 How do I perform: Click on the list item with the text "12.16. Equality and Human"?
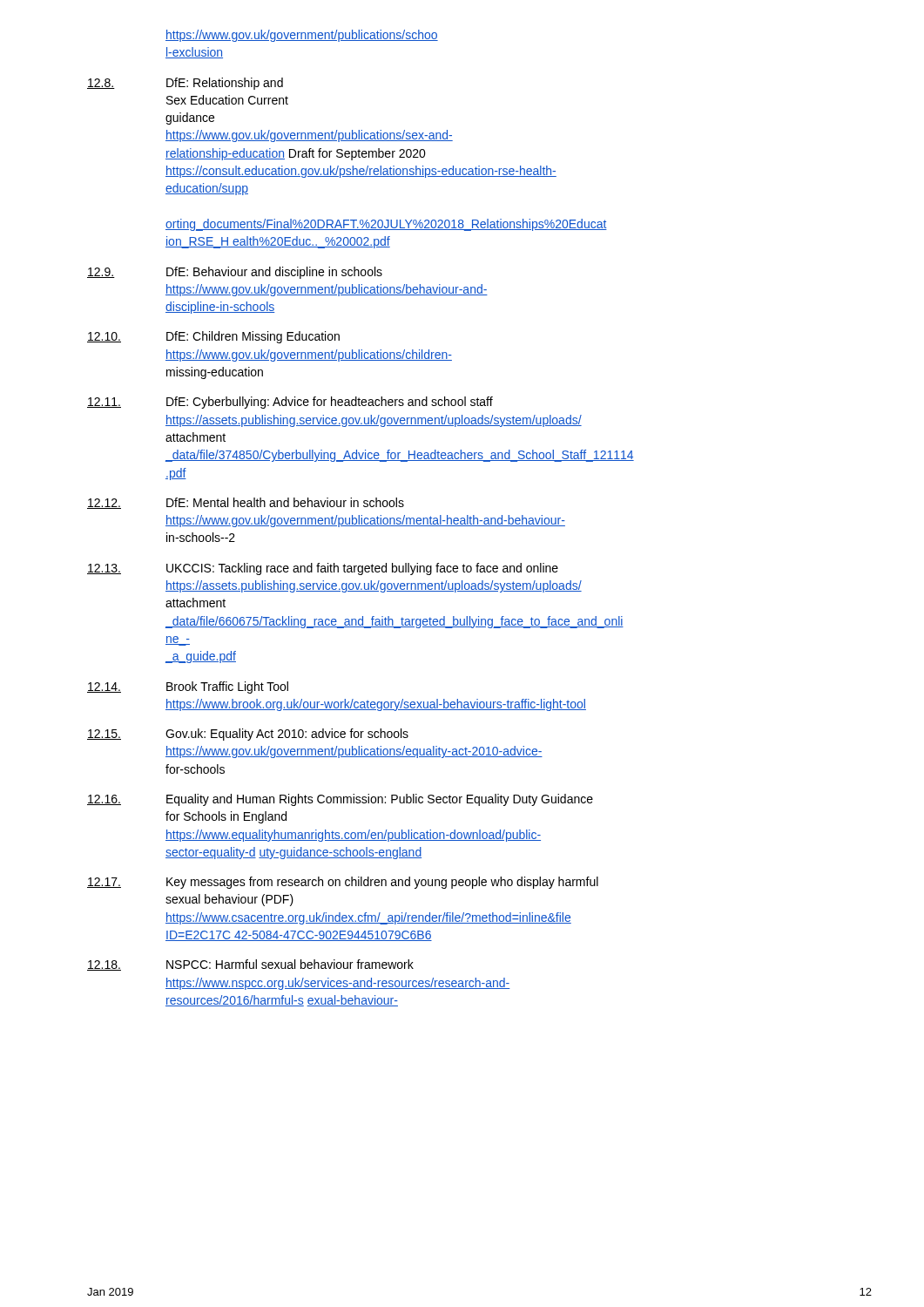[x=479, y=826]
